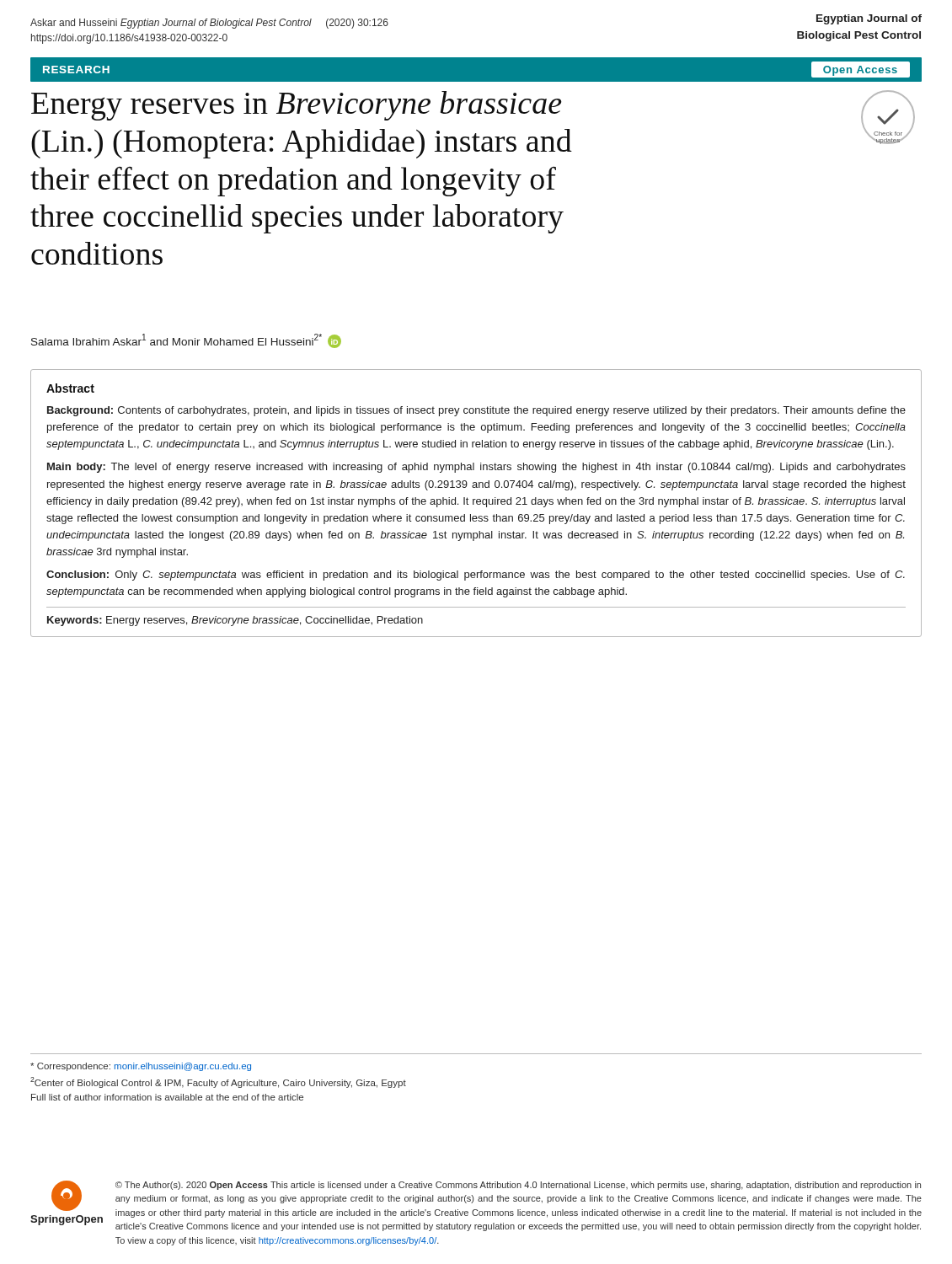Find the element starting "Abstract Background: Contents of carbohydrates, protein,"
The height and width of the screenshot is (1264, 952).
tap(476, 504)
